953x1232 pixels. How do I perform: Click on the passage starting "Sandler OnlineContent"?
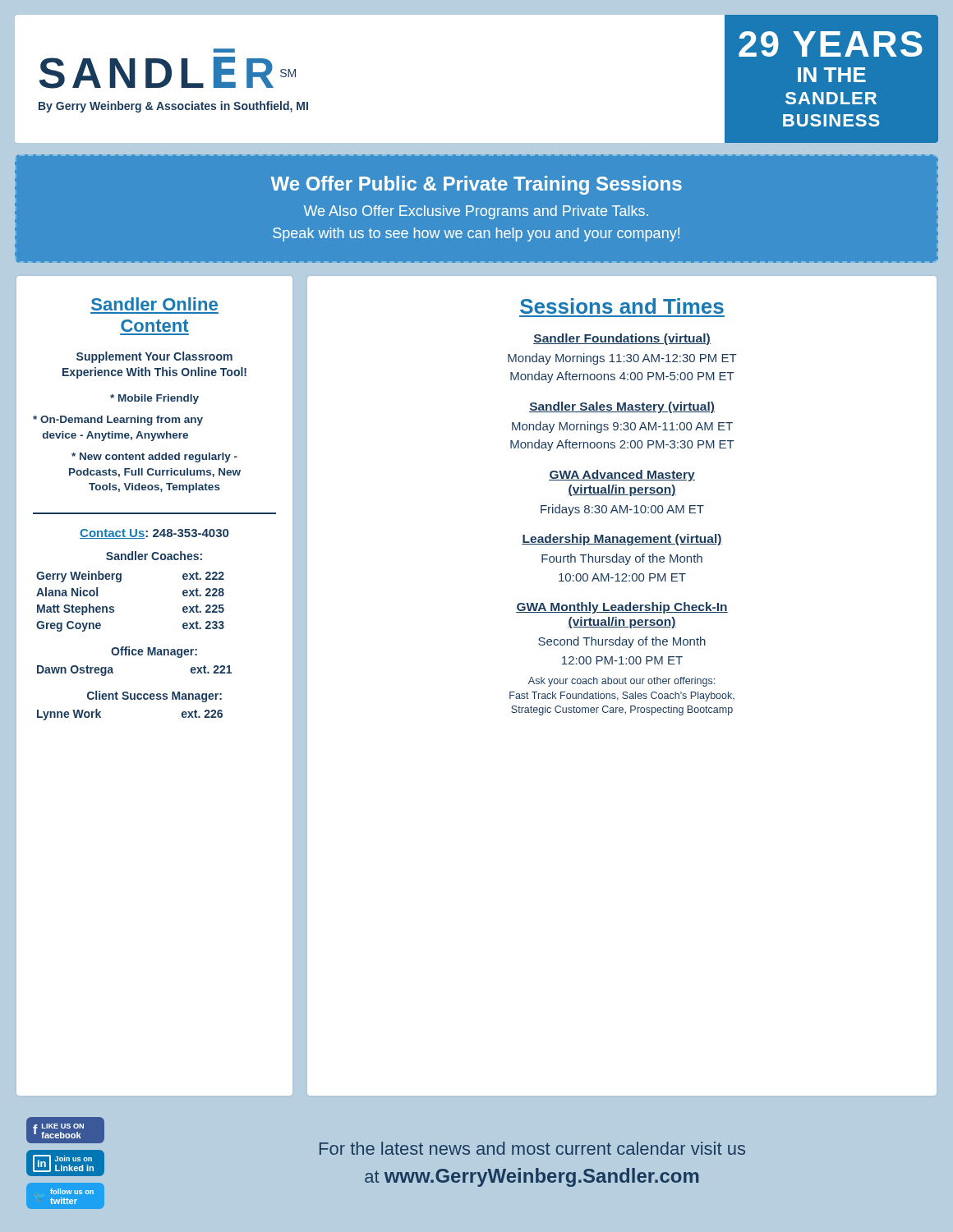coord(154,315)
